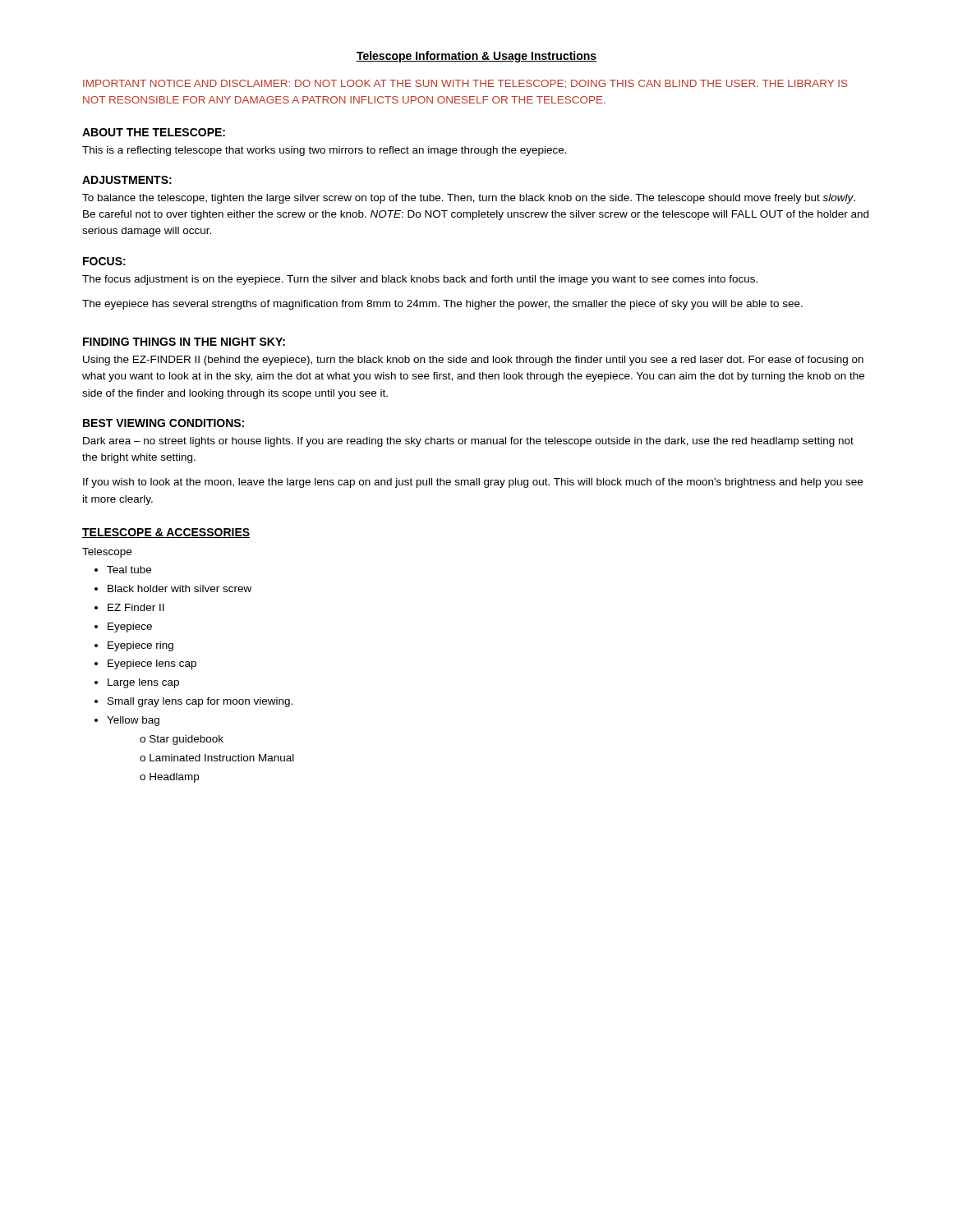Screen dimensions: 1232x953
Task: Click on the list item that says "Eyepiece lens cap"
Action: (x=152, y=664)
